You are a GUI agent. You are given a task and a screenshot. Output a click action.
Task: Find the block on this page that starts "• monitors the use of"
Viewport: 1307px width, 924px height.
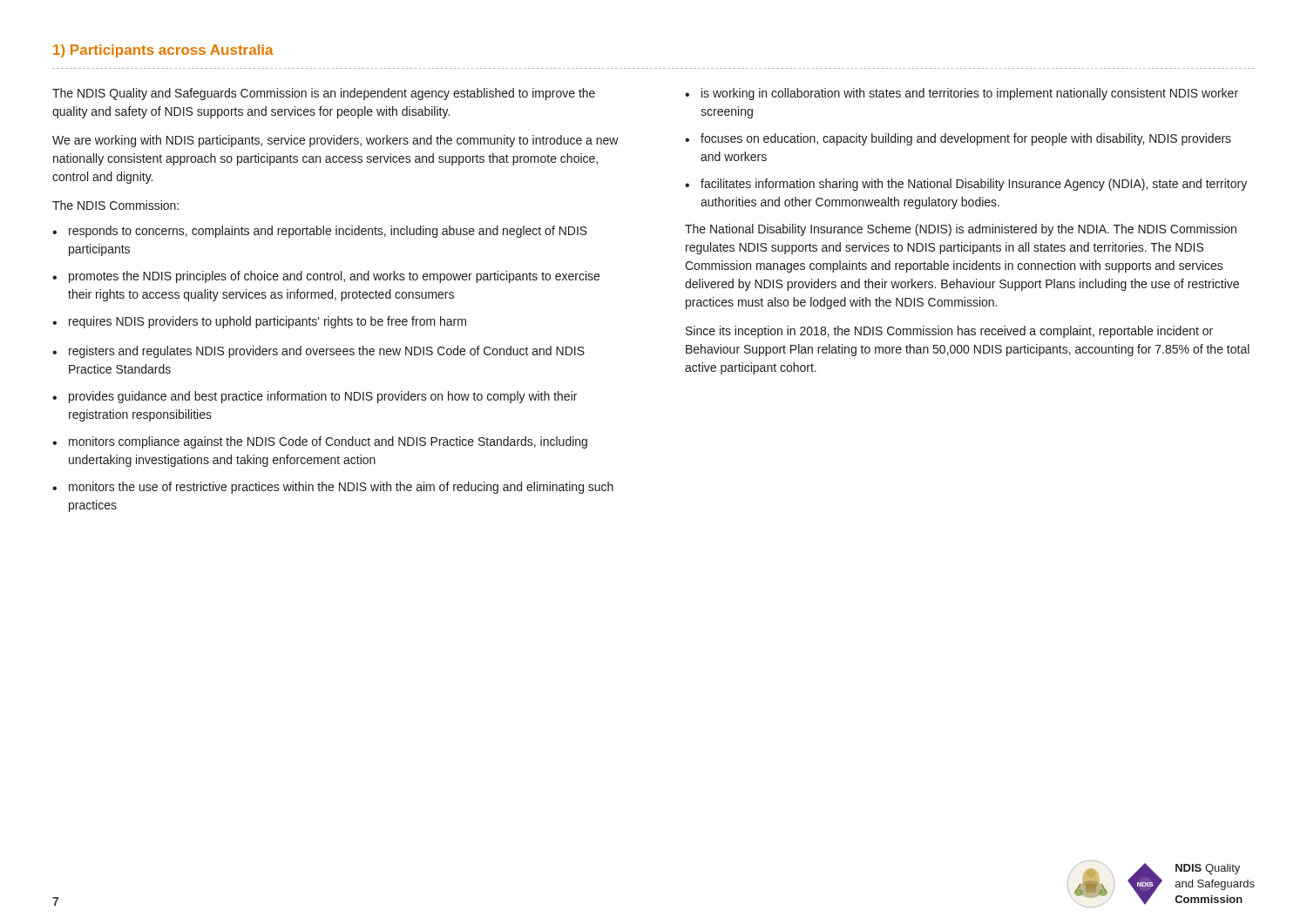(337, 496)
